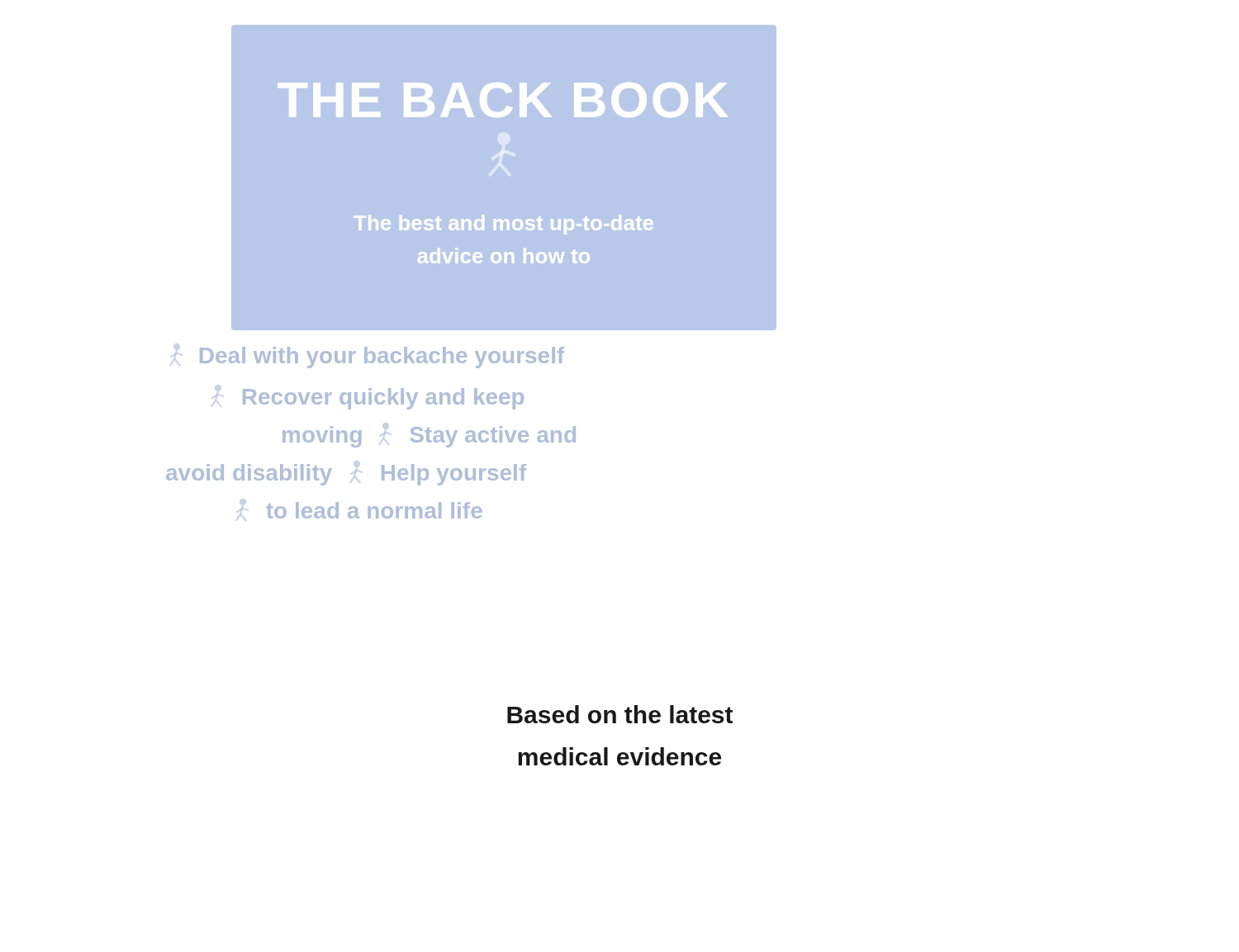Find the text block that reads "The best and most"
This screenshot has width=1239, height=952.
coord(504,240)
